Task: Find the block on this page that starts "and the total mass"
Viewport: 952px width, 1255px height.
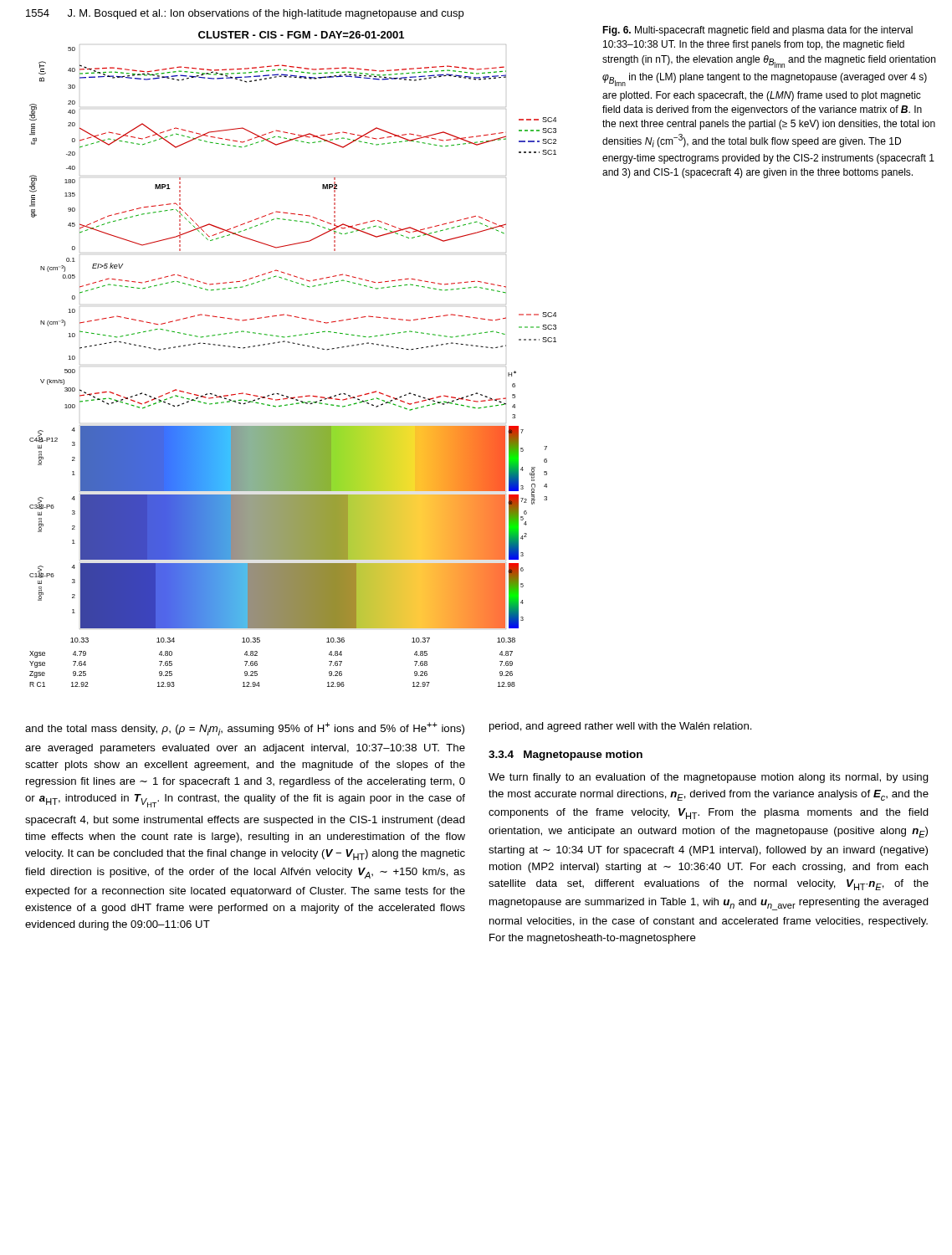Action: click(245, 825)
